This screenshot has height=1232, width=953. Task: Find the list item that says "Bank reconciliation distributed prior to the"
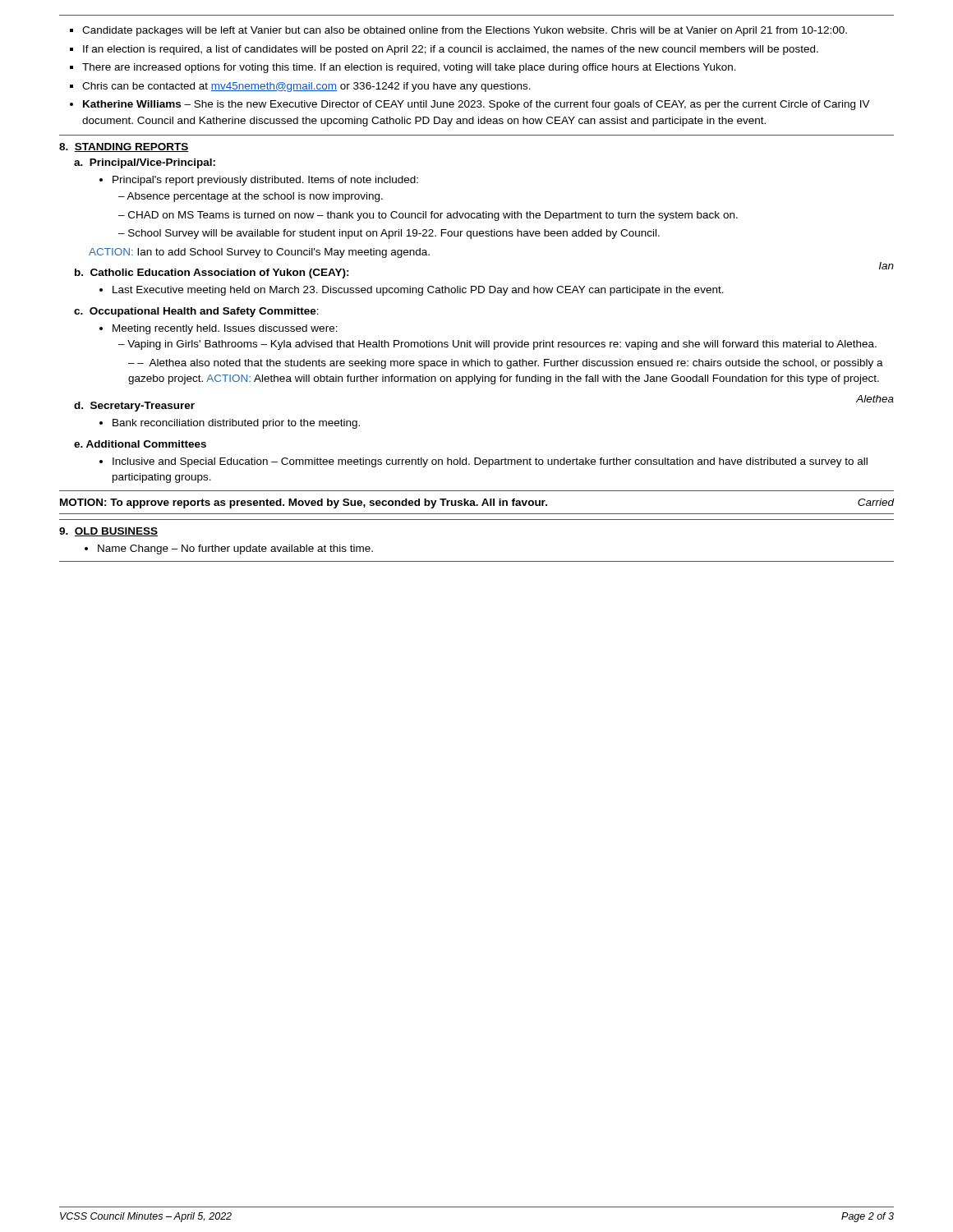pyautogui.click(x=230, y=424)
